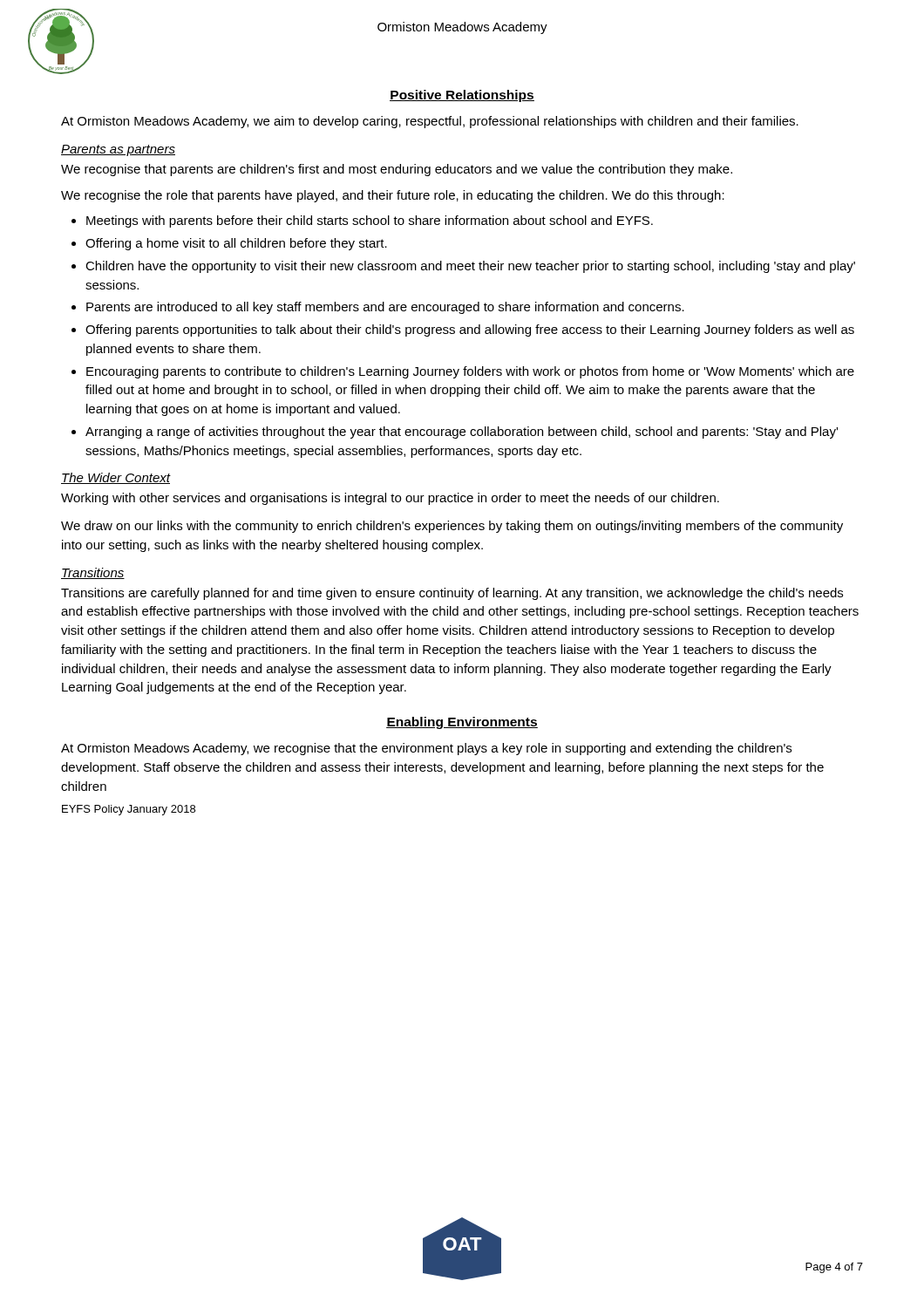Locate the block starting "Enabling Environments"

pyautogui.click(x=462, y=722)
